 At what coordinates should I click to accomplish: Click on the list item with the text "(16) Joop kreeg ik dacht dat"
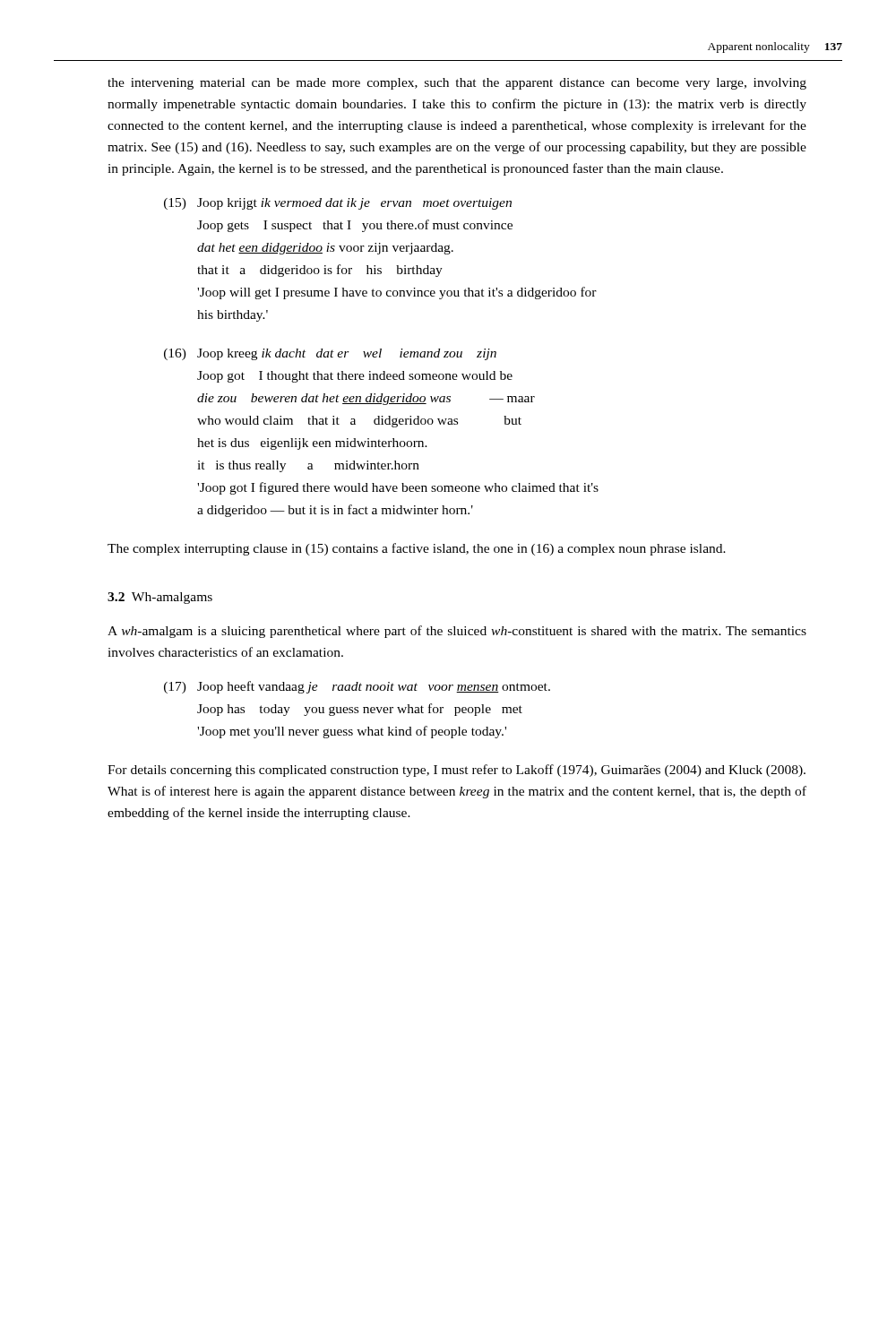click(330, 354)
